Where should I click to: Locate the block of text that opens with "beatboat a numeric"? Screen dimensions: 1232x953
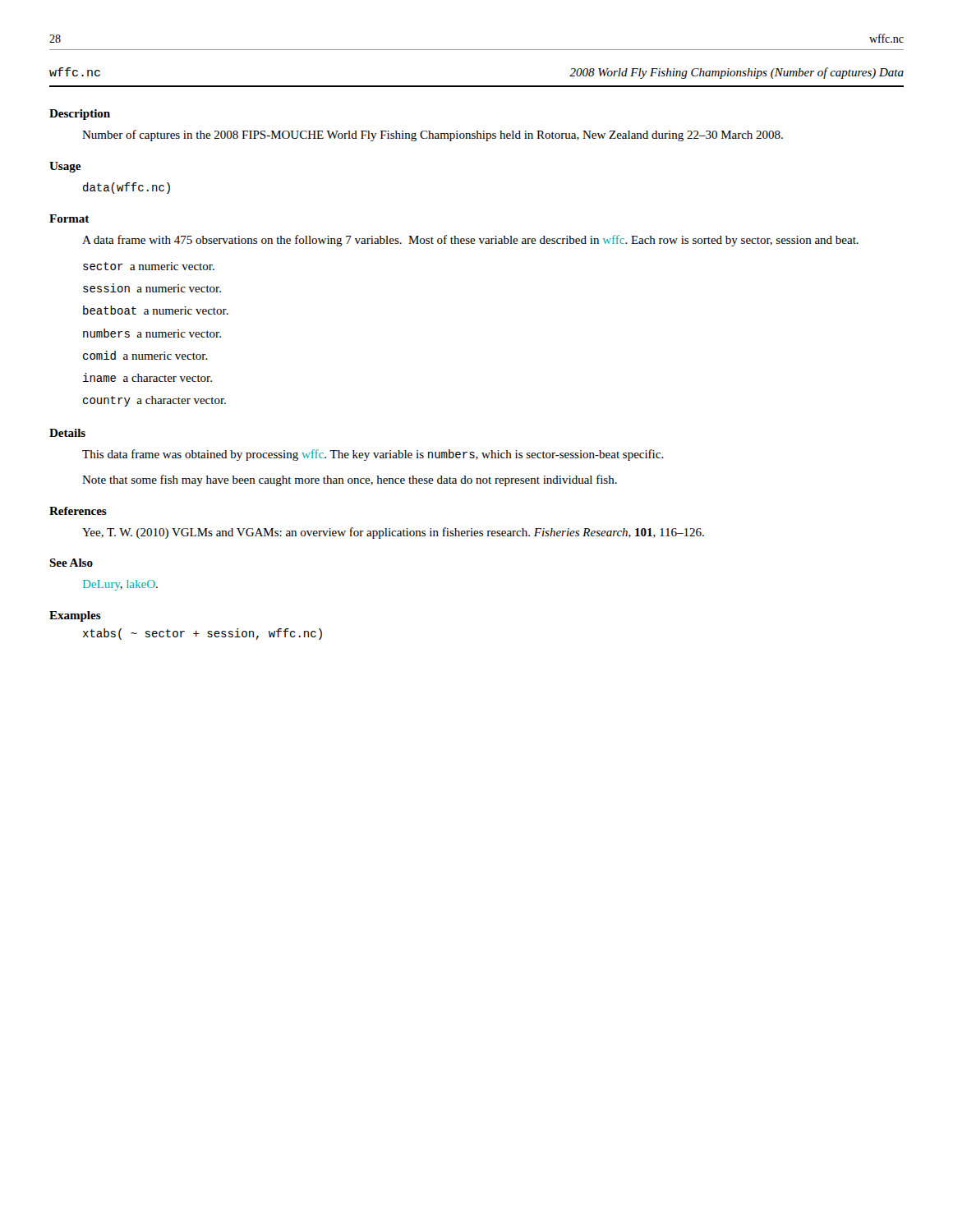coord(155,311)
